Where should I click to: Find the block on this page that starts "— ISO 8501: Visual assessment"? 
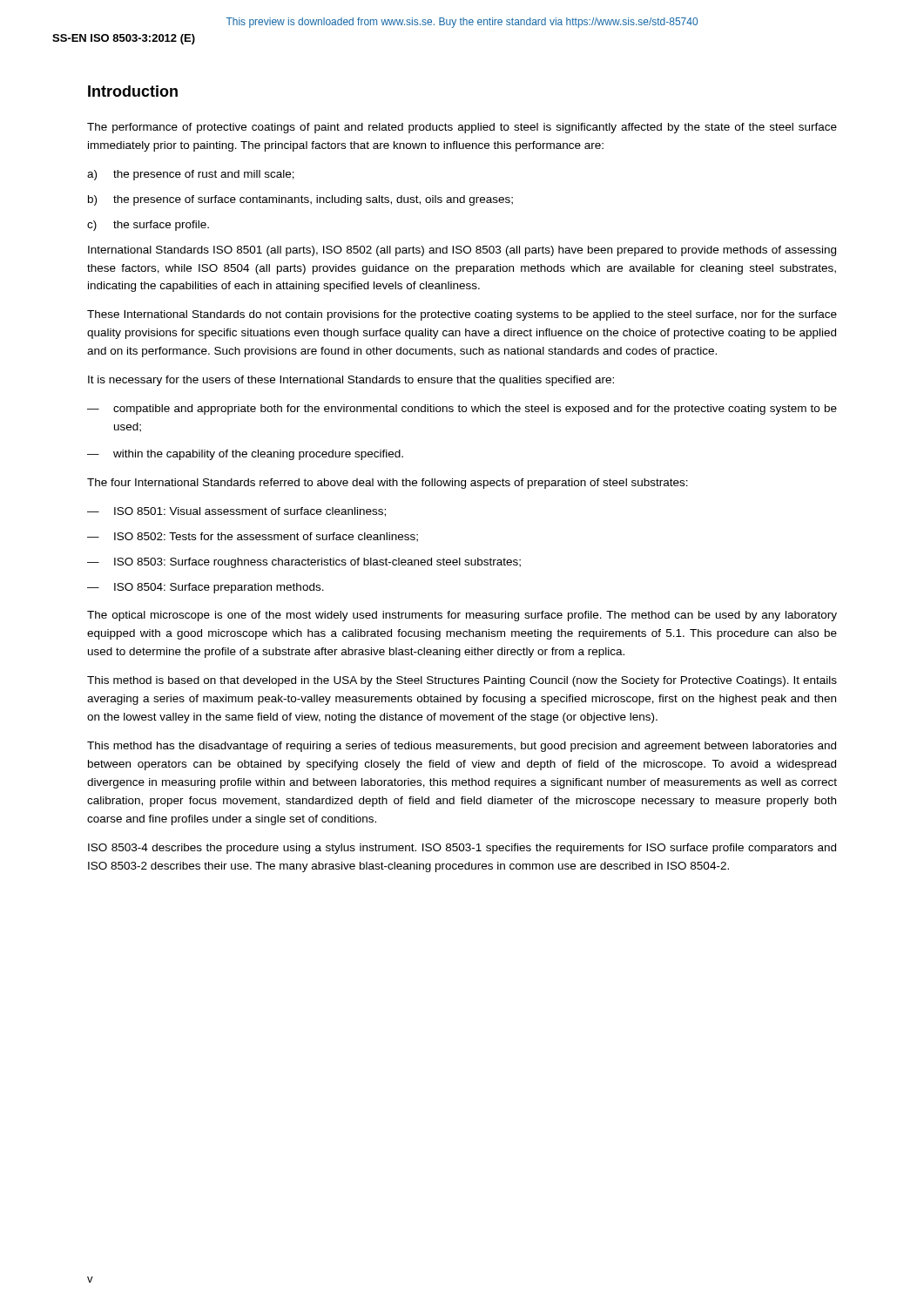click(x=236, y=512)
